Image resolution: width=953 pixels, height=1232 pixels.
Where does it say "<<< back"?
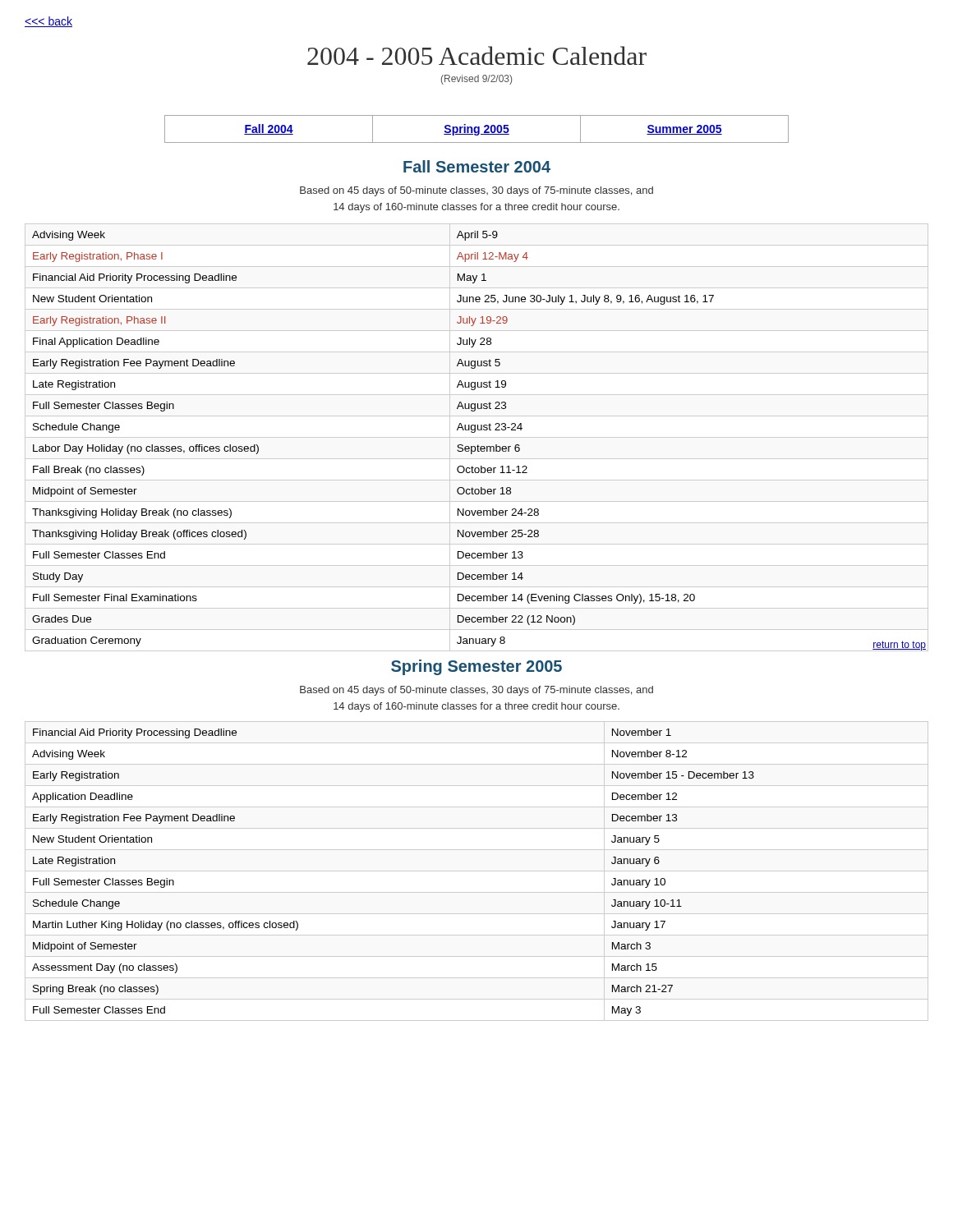[49, 21]
